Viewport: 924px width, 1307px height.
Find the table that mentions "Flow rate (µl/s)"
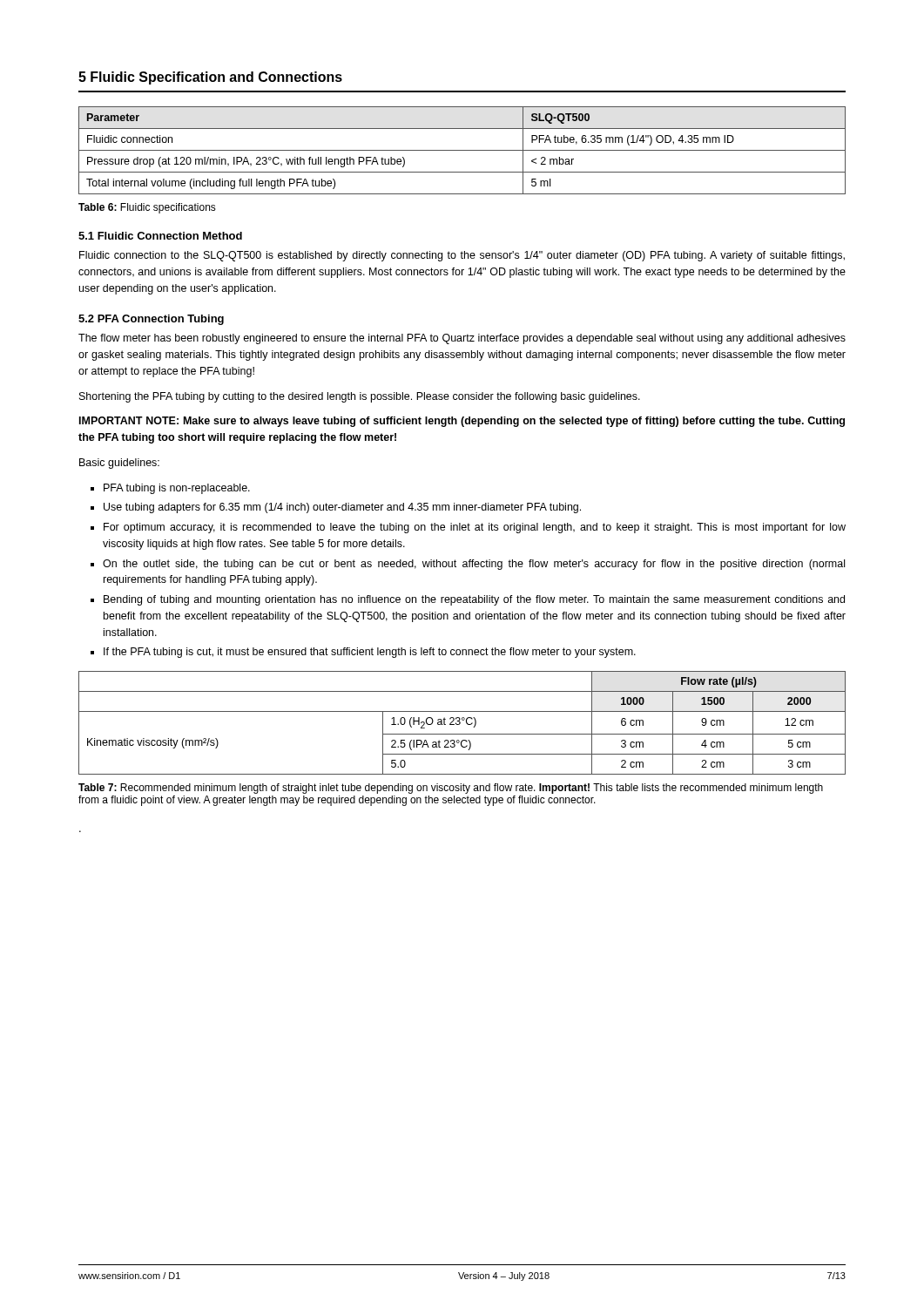[x=462, y=723]
